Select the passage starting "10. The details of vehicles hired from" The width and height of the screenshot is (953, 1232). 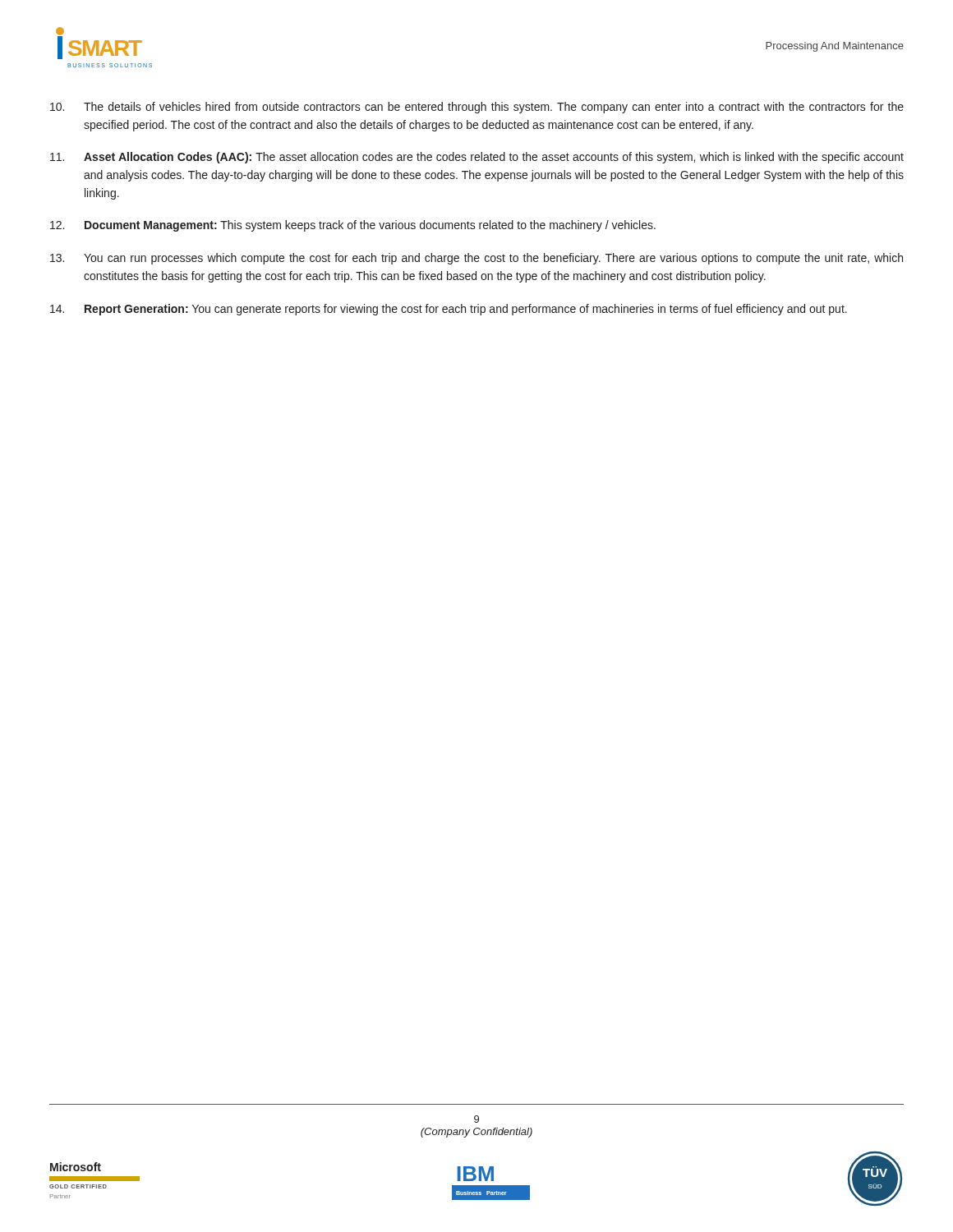[x=476, y=116]
